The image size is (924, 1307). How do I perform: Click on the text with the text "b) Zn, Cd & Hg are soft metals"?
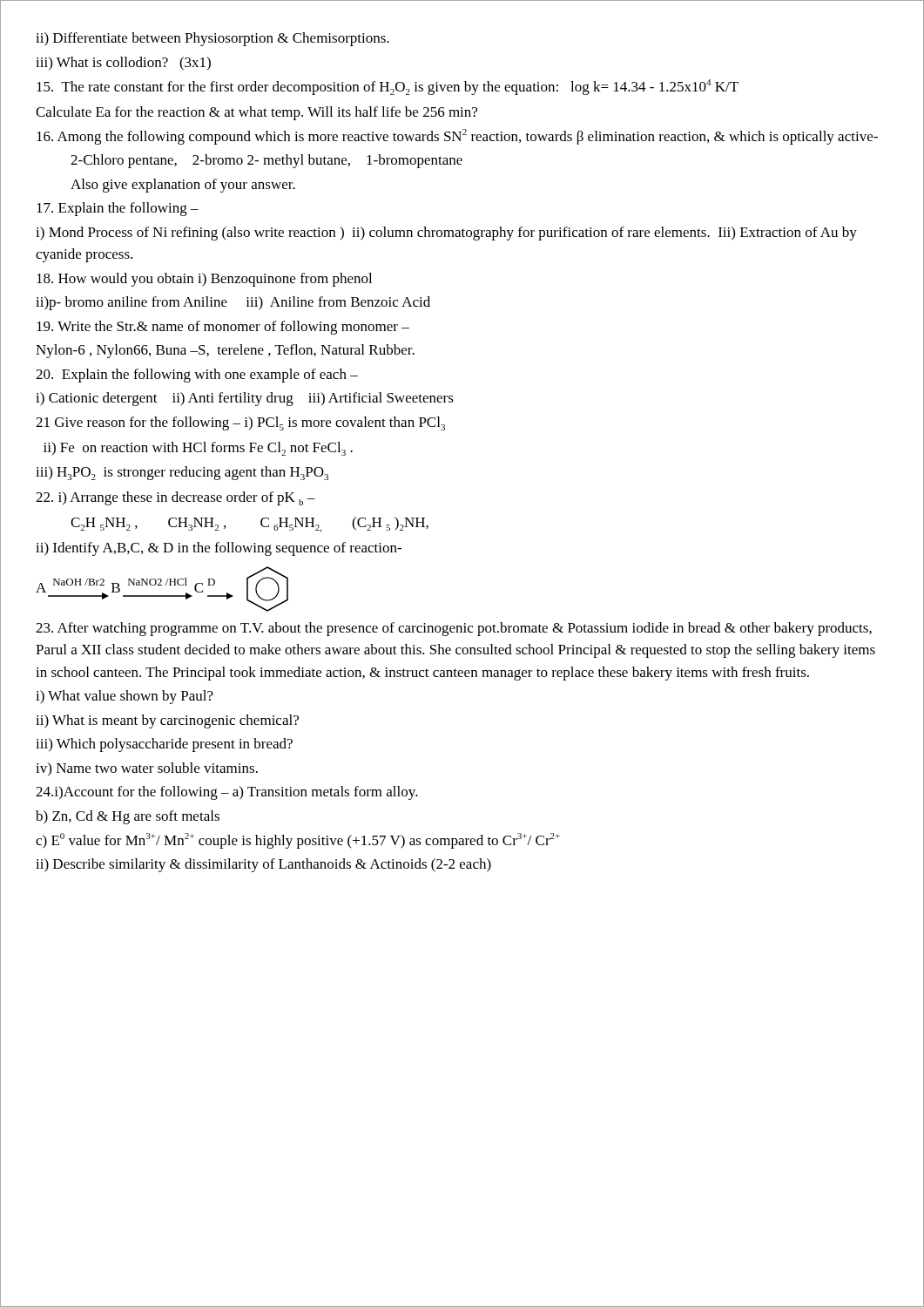tap(128, 816)
